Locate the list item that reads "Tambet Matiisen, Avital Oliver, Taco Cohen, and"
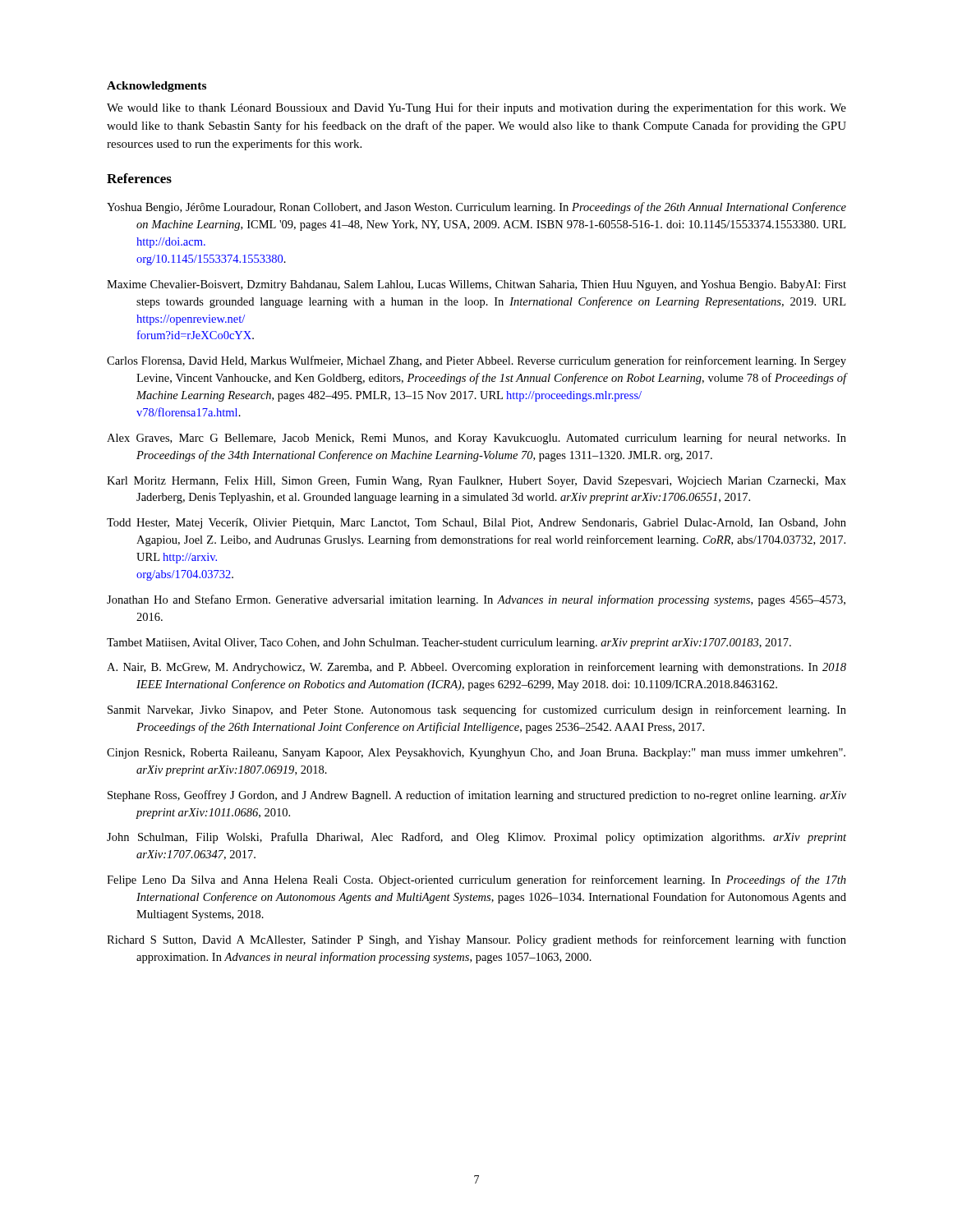This screenshot has width=953, height=1232. coord(449,642)
